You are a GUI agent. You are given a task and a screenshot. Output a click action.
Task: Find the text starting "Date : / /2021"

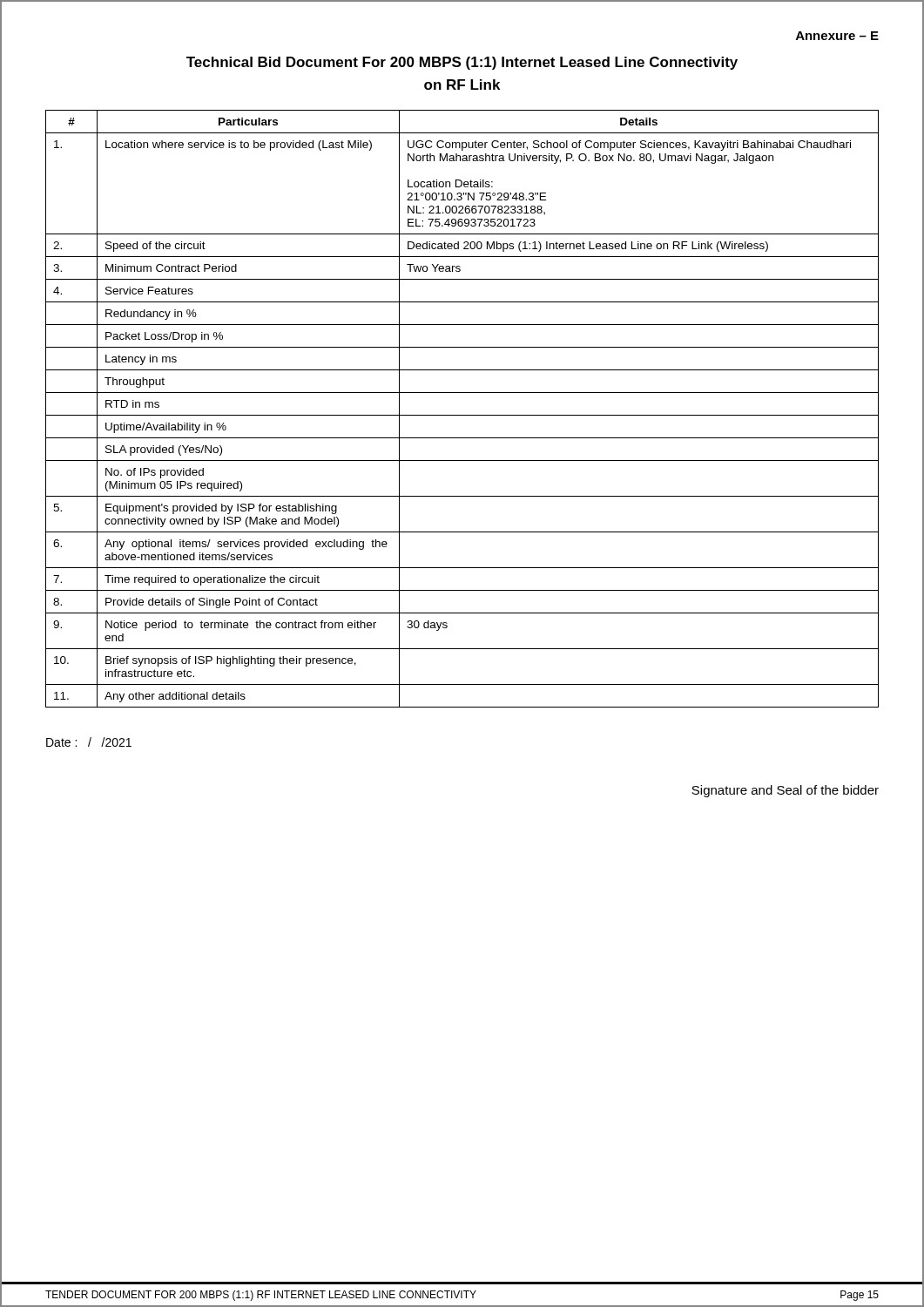(x=89, y=742)
